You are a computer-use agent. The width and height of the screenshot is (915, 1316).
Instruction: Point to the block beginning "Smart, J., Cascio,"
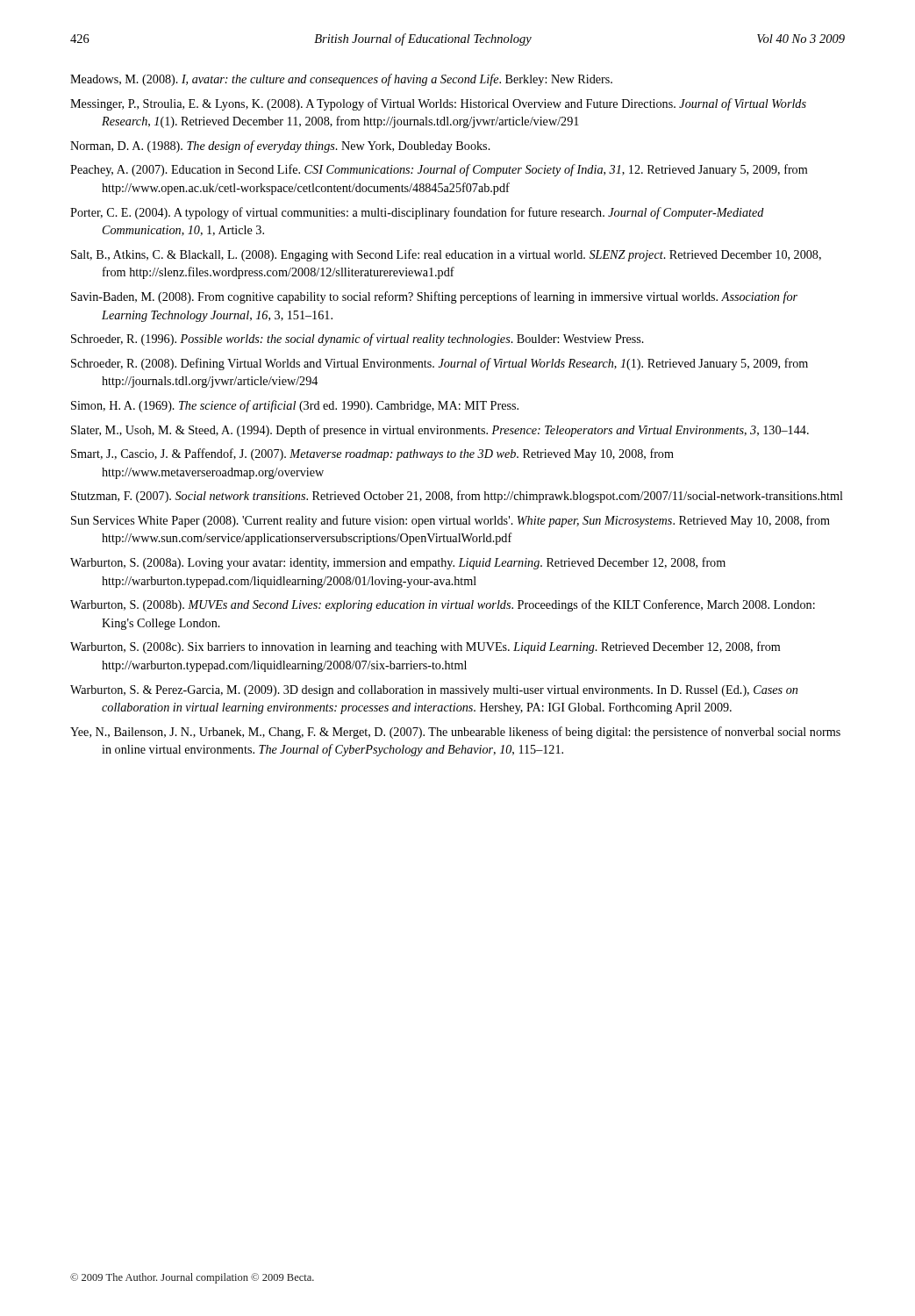click(372, 463)
